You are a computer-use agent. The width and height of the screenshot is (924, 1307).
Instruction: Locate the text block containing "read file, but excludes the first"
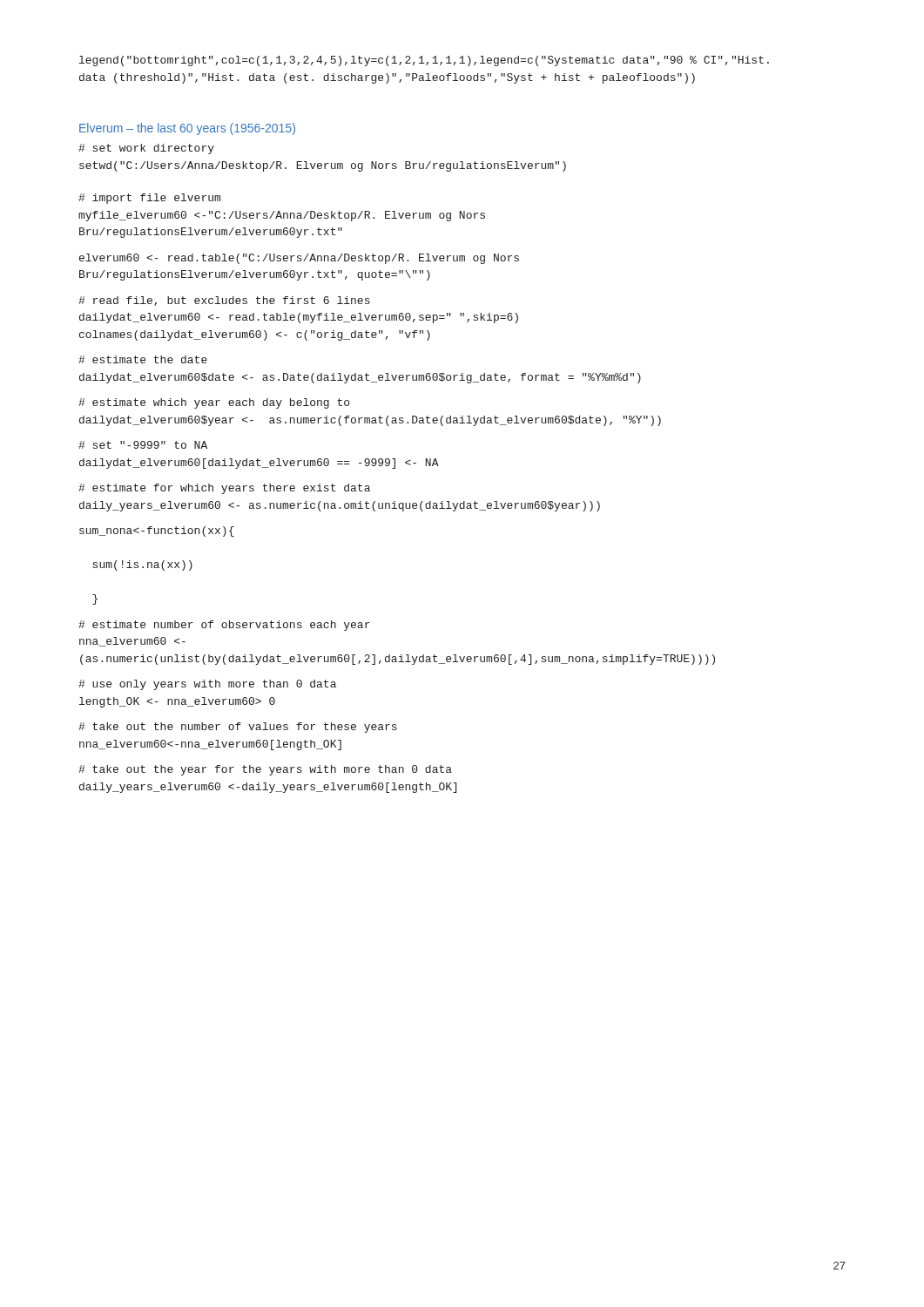(299, 318)
